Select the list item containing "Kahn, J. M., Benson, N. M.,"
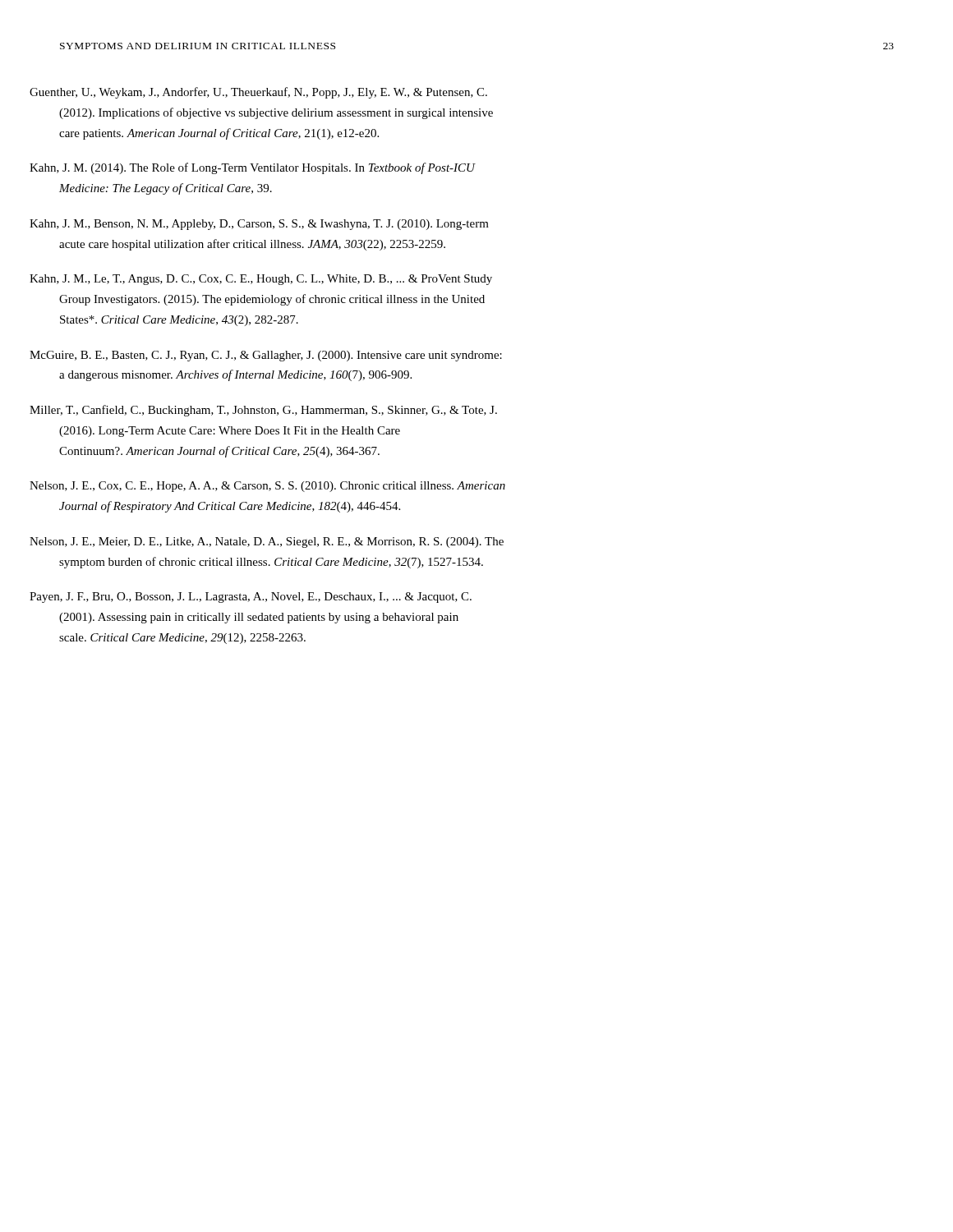953x1232 pixels. tap(476, 234)
